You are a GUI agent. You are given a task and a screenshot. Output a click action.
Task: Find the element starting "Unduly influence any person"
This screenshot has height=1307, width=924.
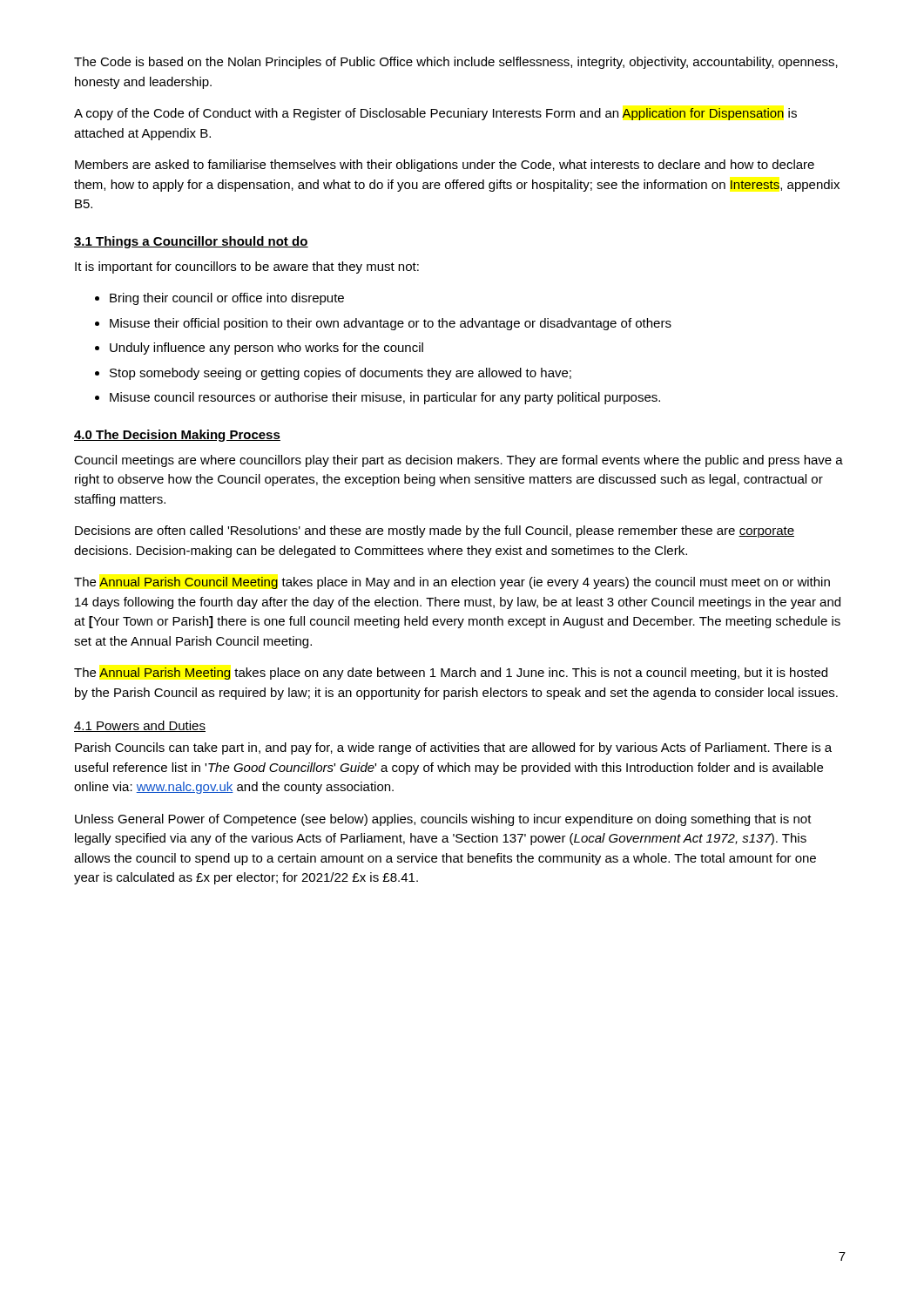[266, 347]
